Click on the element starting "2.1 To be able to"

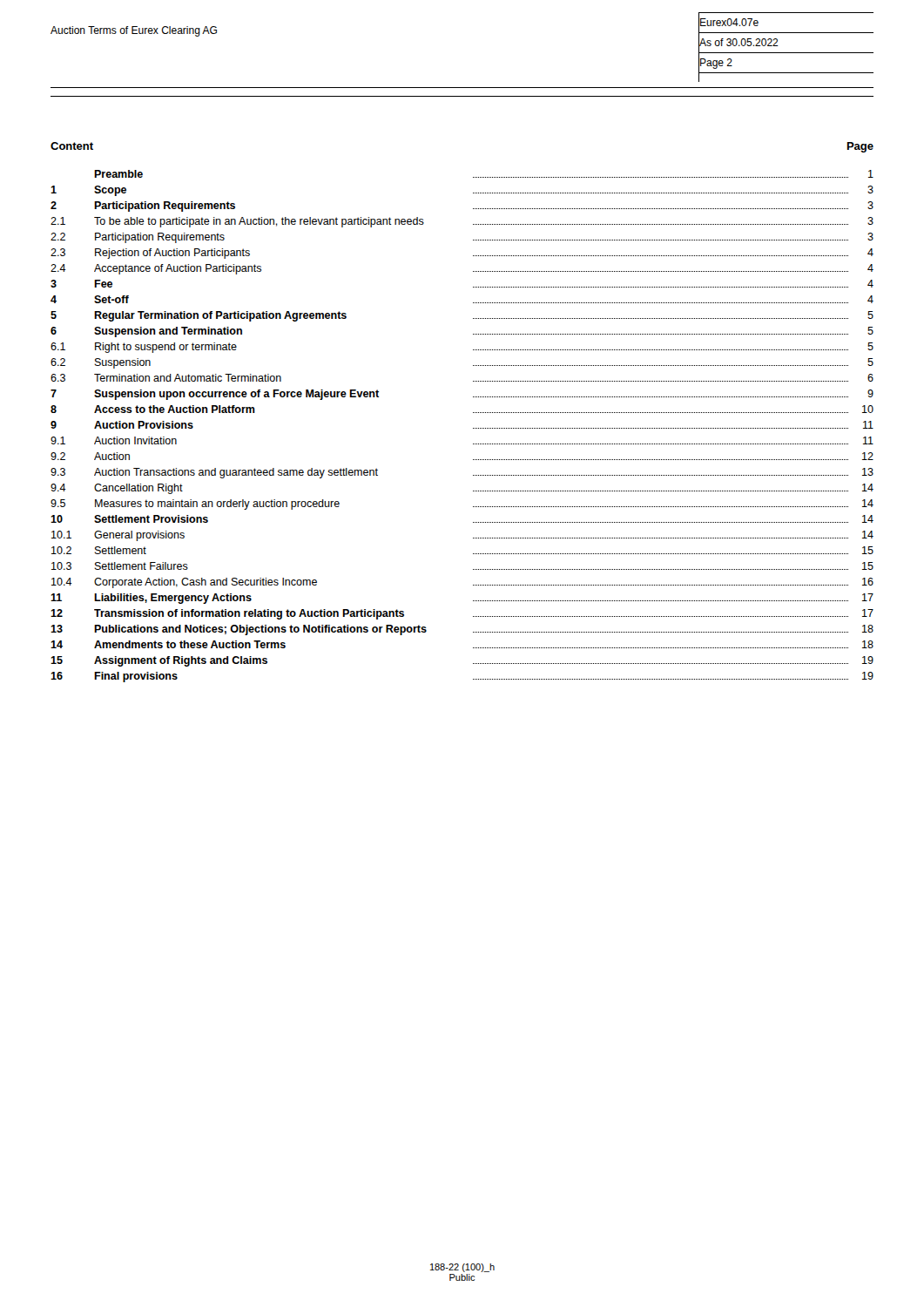[462, 220]
